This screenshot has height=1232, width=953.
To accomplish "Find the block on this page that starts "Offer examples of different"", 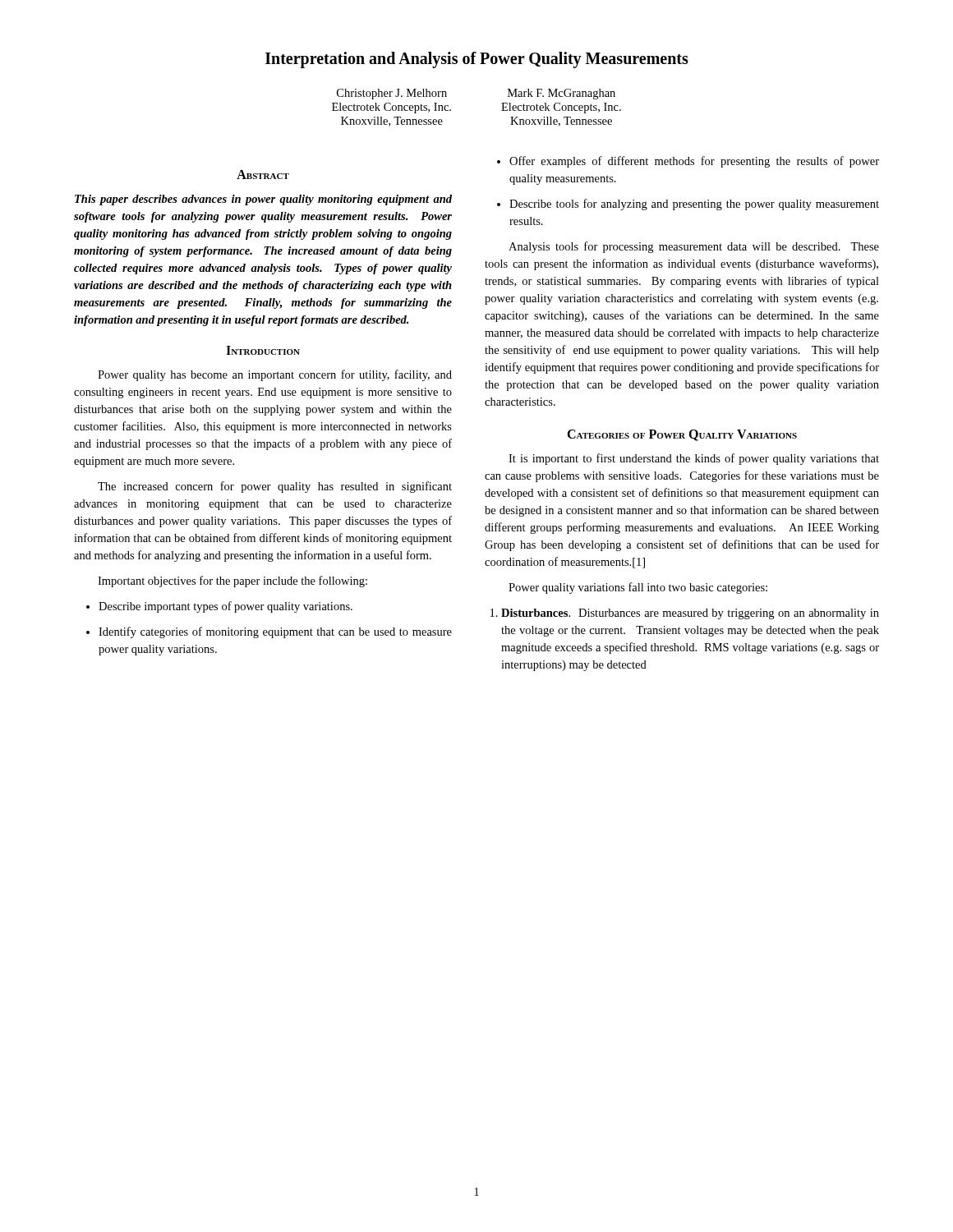I will pyautogui.click(x=682, y=170).
